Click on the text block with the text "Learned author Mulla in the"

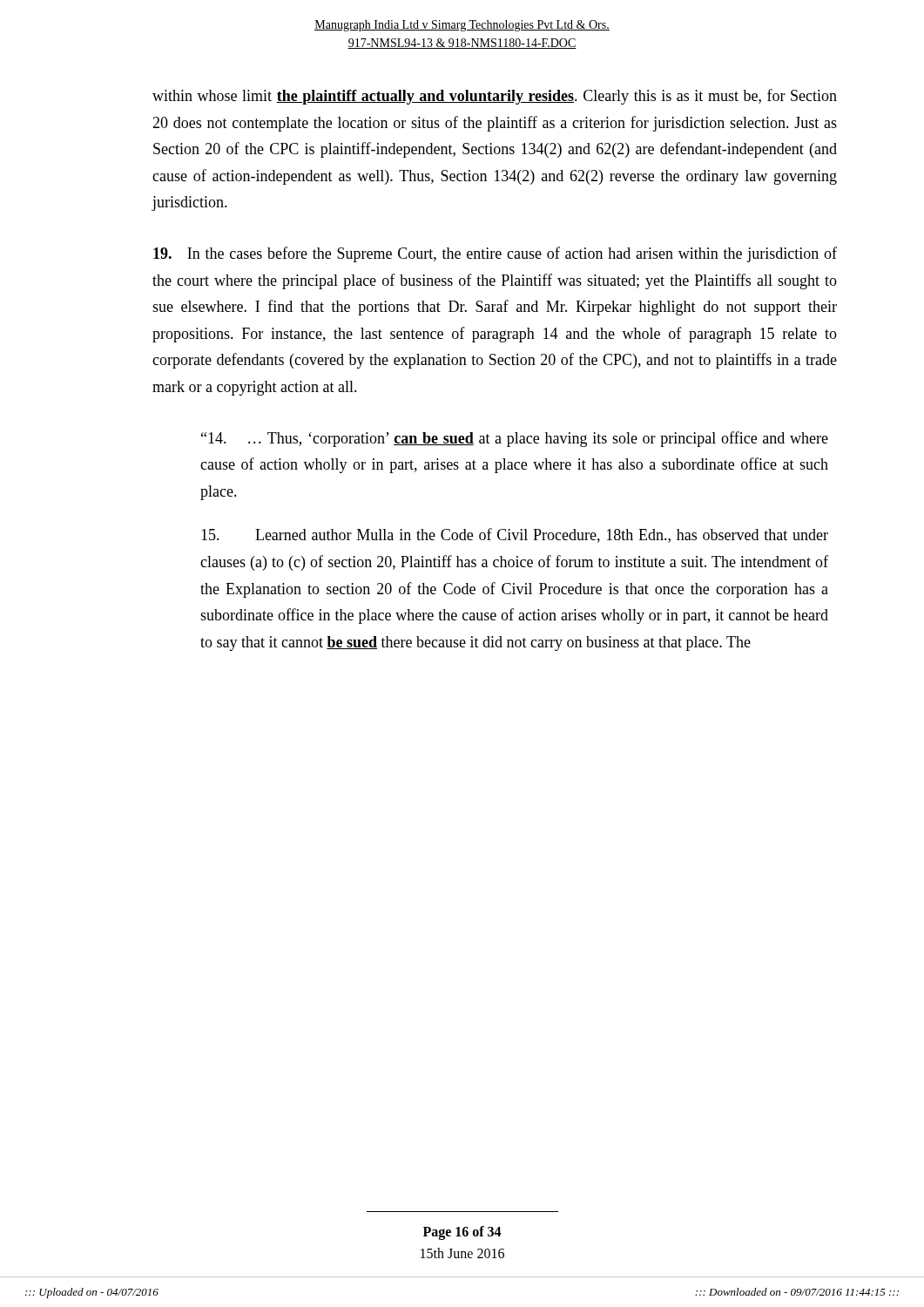coord(514,589)
